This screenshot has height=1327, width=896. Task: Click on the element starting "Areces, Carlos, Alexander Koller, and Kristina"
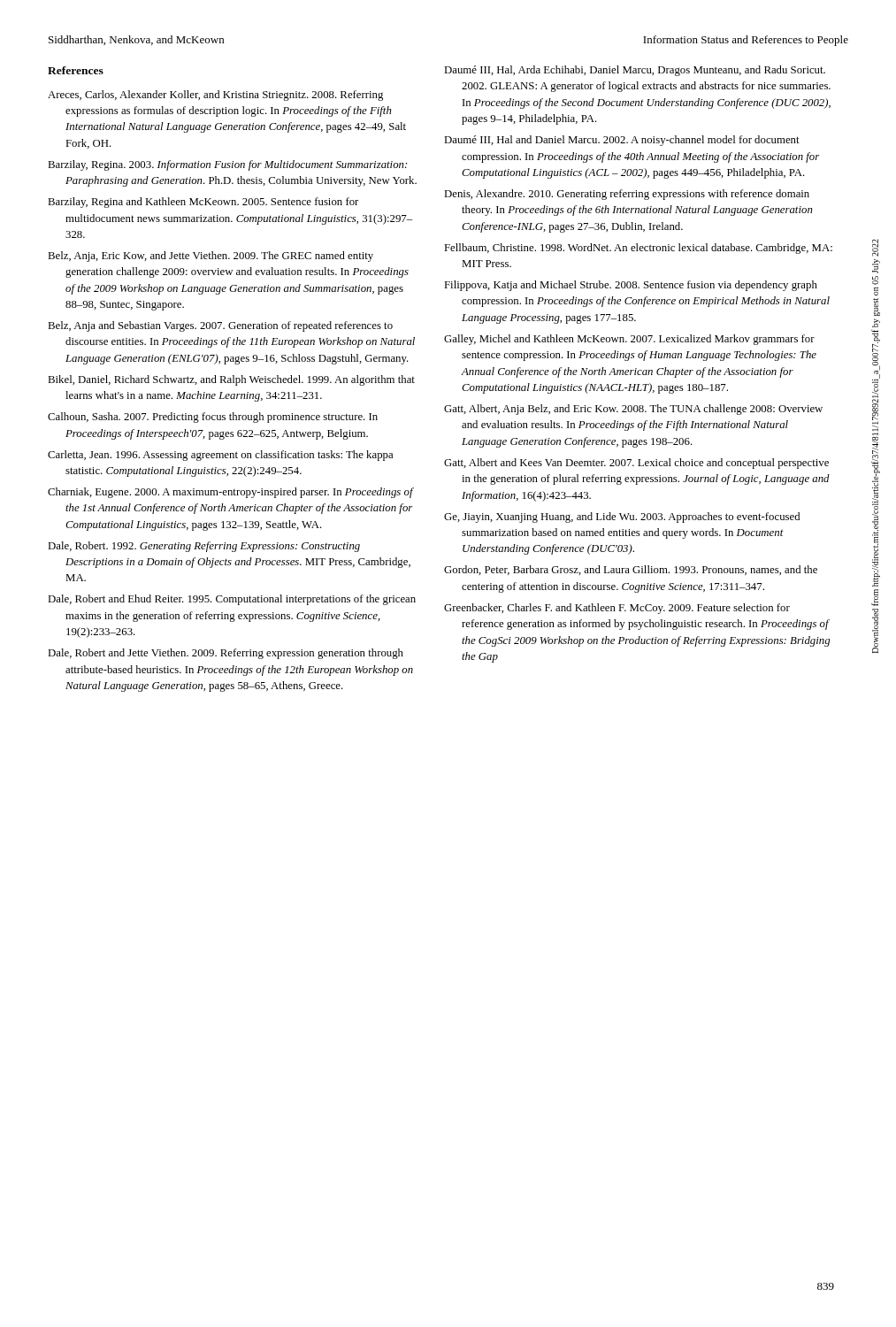tap(227, 119)
